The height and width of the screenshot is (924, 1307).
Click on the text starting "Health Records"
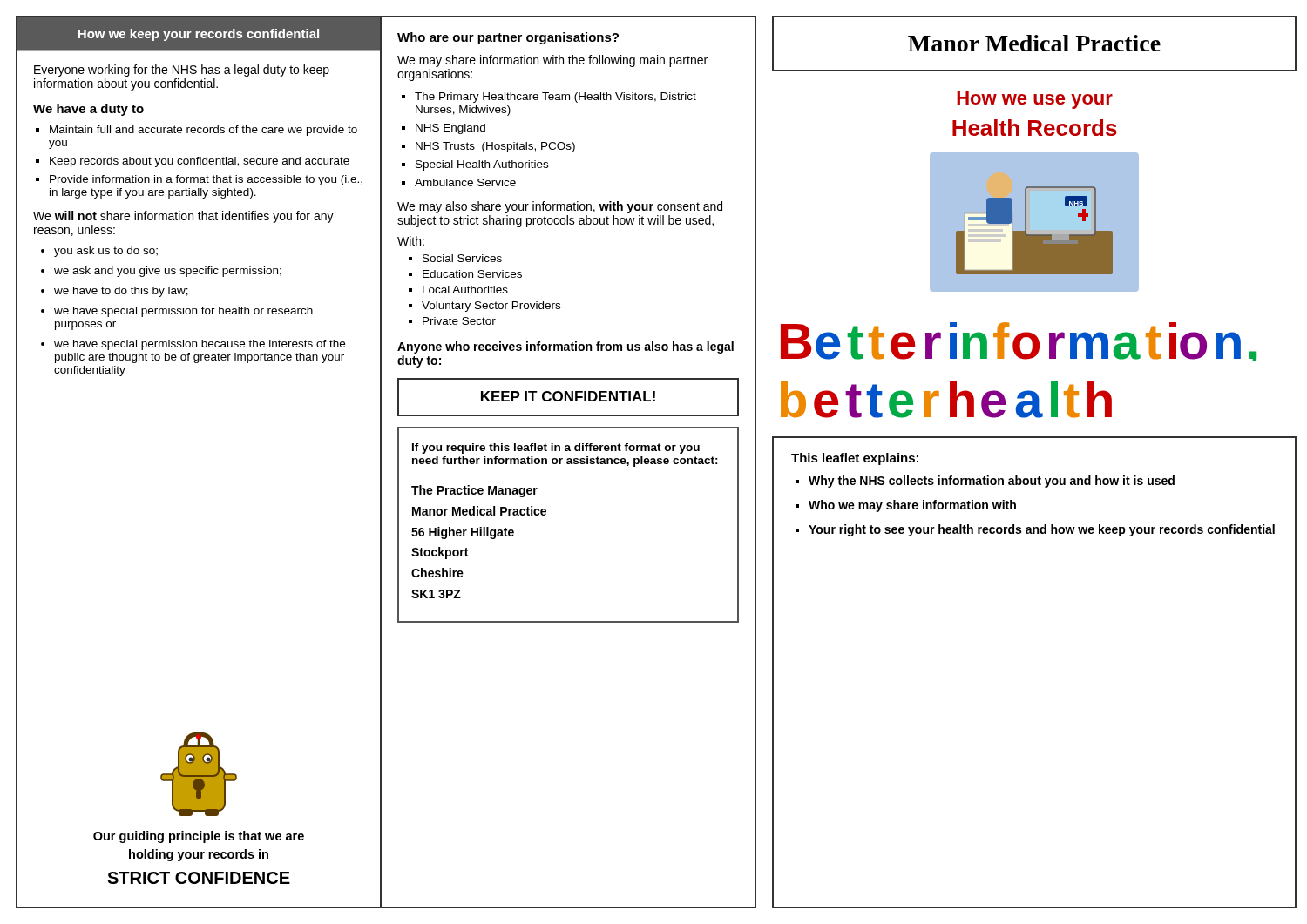click(1034, 128)
